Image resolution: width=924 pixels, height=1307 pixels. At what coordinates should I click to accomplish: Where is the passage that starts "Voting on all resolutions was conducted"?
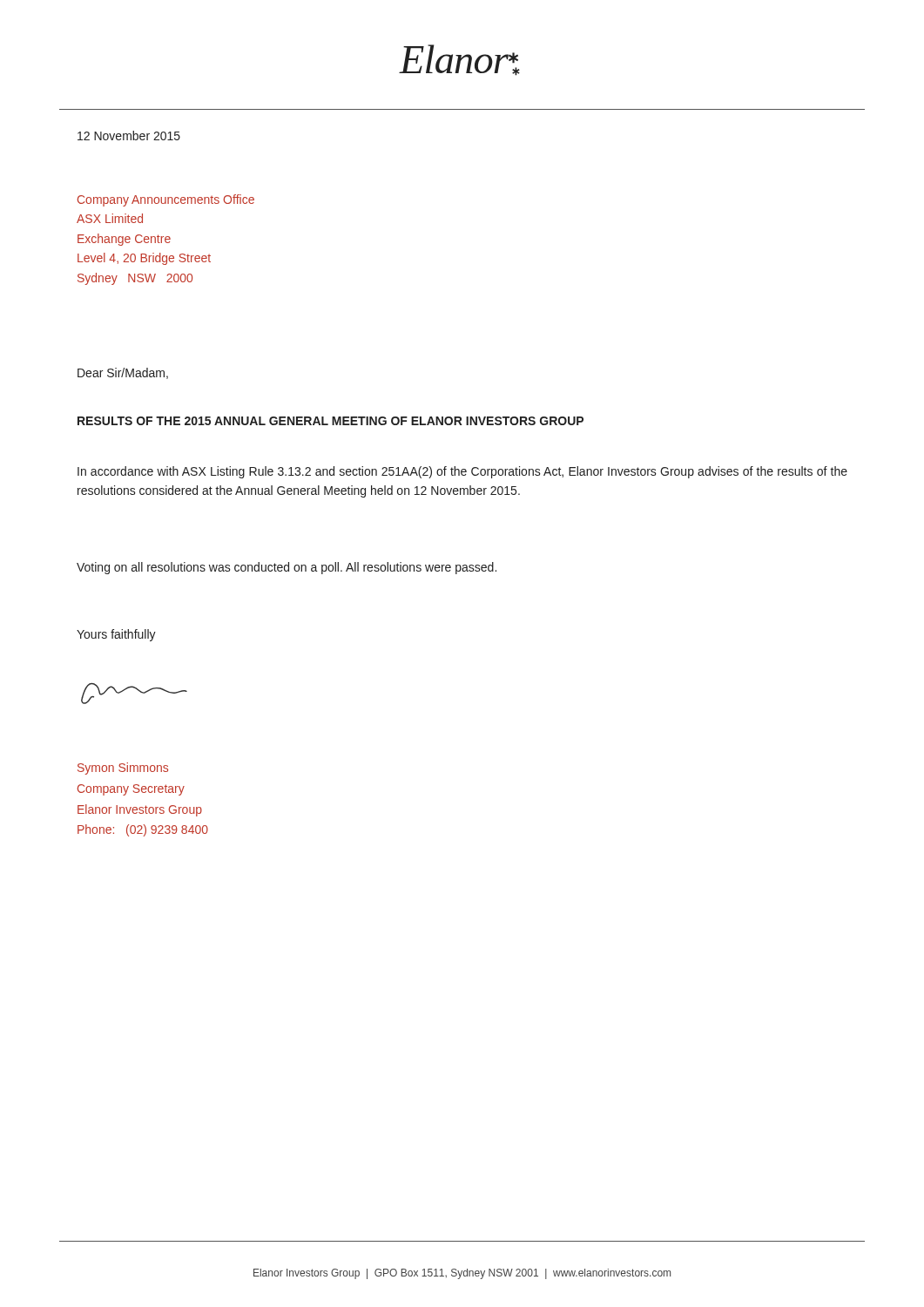[287, 567]
